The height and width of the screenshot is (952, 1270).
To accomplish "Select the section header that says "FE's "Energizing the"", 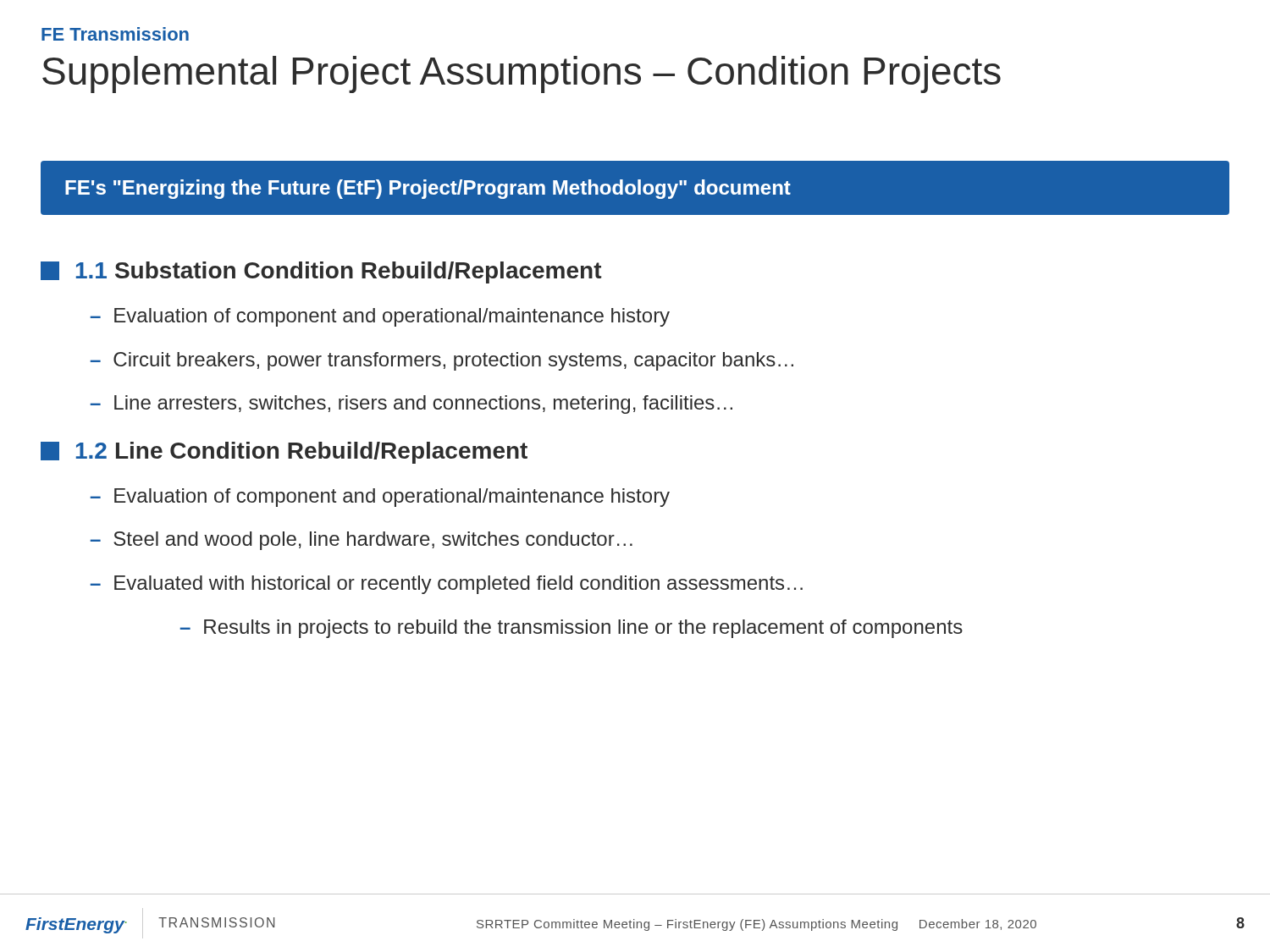I will 635,188.
